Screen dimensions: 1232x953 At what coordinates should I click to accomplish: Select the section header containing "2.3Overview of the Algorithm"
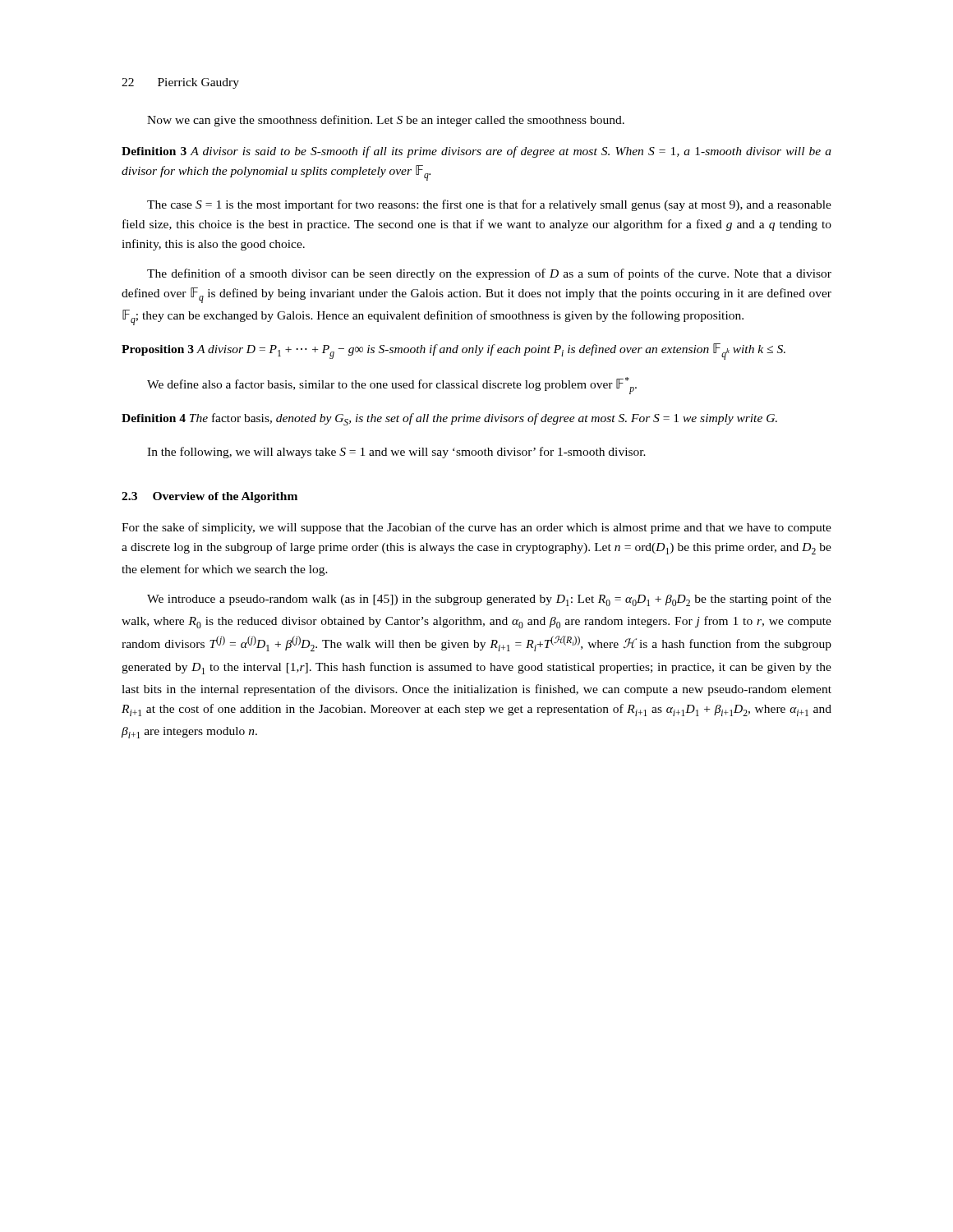pyautogui.click(x=210, y=496)
